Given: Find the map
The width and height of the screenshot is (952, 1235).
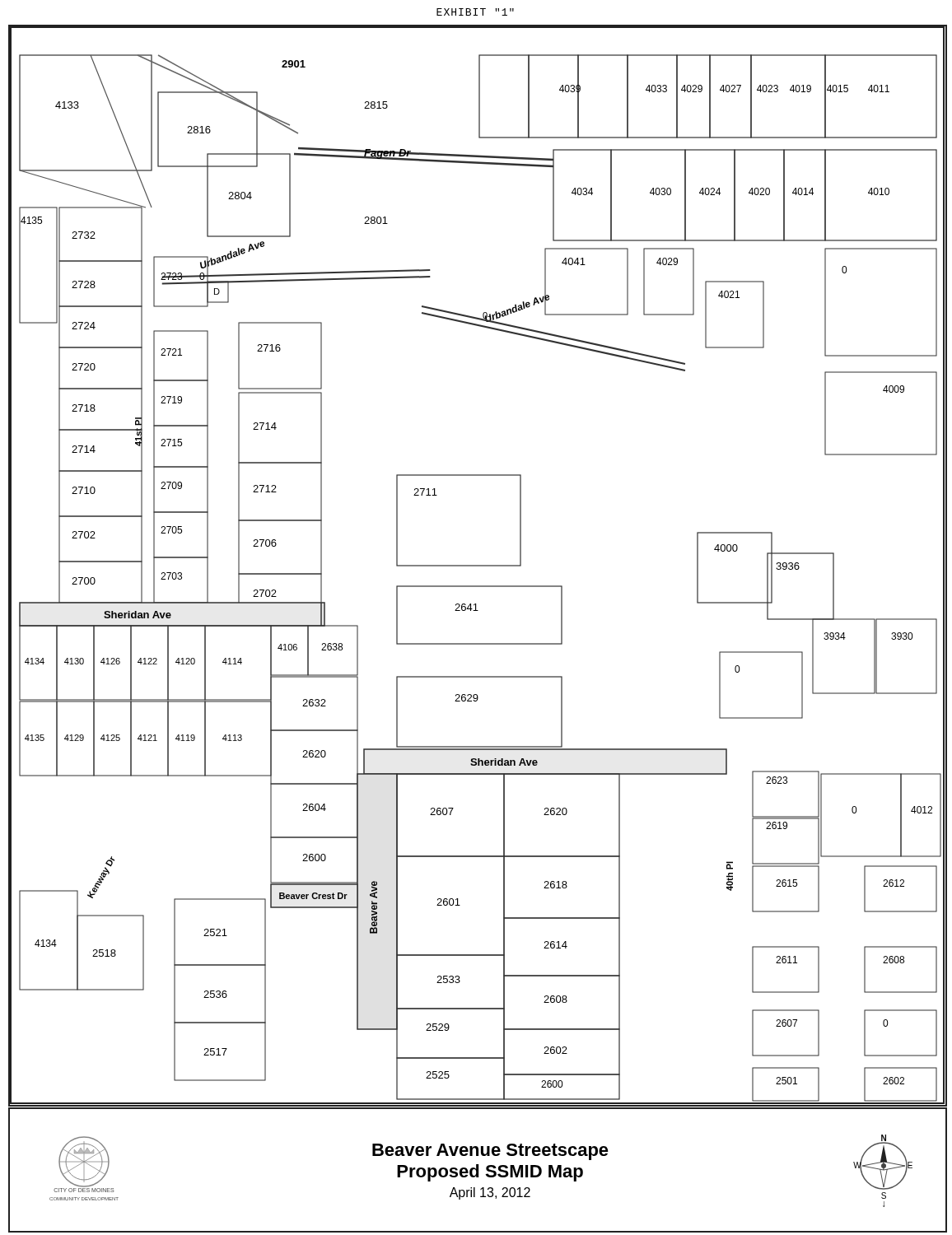Looking at the screenshot, I should (x=478, y=566).
